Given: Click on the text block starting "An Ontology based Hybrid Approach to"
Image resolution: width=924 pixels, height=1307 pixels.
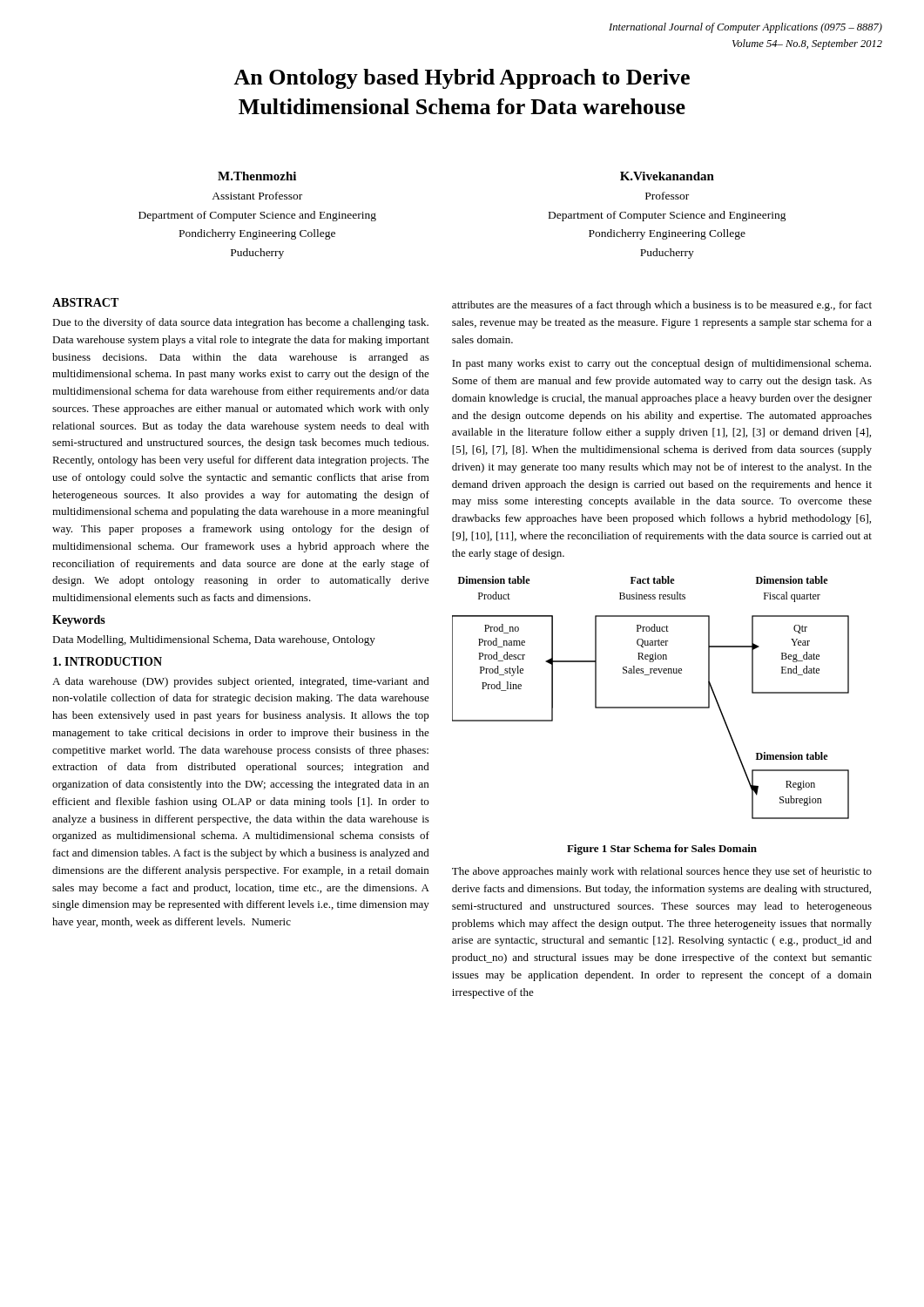Looking at the screenshot, I should 462,92.
